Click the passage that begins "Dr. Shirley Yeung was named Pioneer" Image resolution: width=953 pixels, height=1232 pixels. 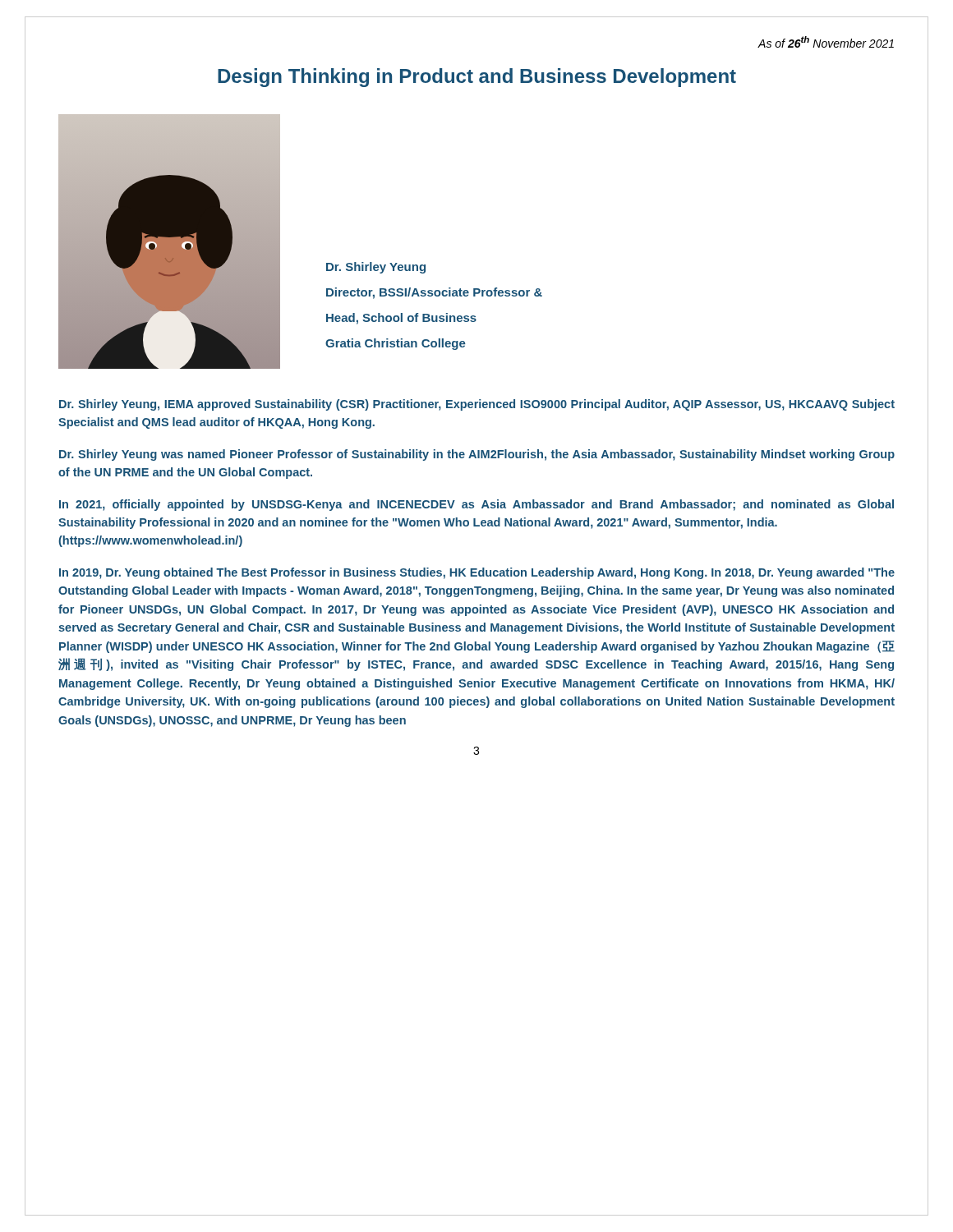[x=476, y=463]
